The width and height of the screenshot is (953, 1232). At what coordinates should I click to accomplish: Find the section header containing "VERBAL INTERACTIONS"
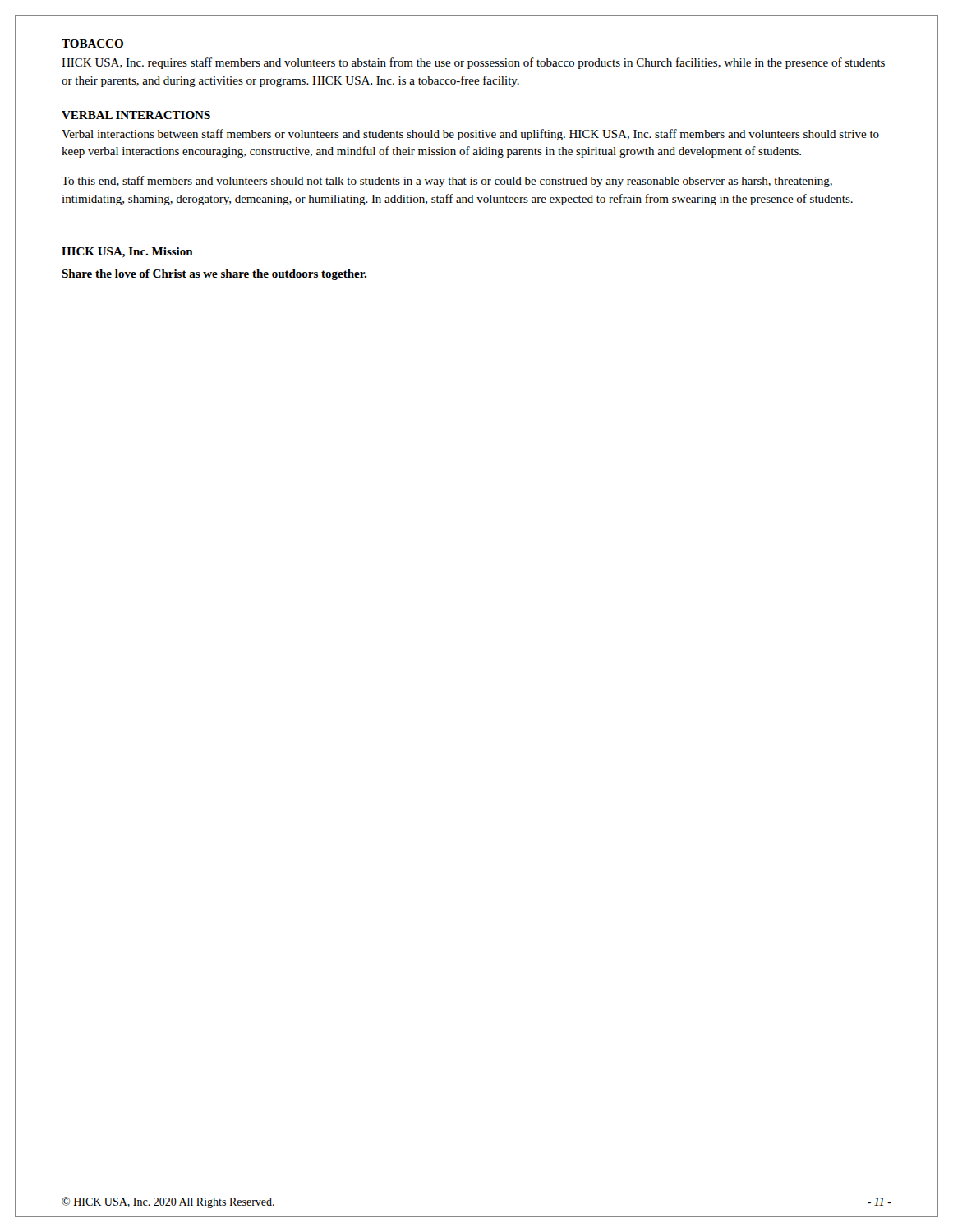pos(136,115)
